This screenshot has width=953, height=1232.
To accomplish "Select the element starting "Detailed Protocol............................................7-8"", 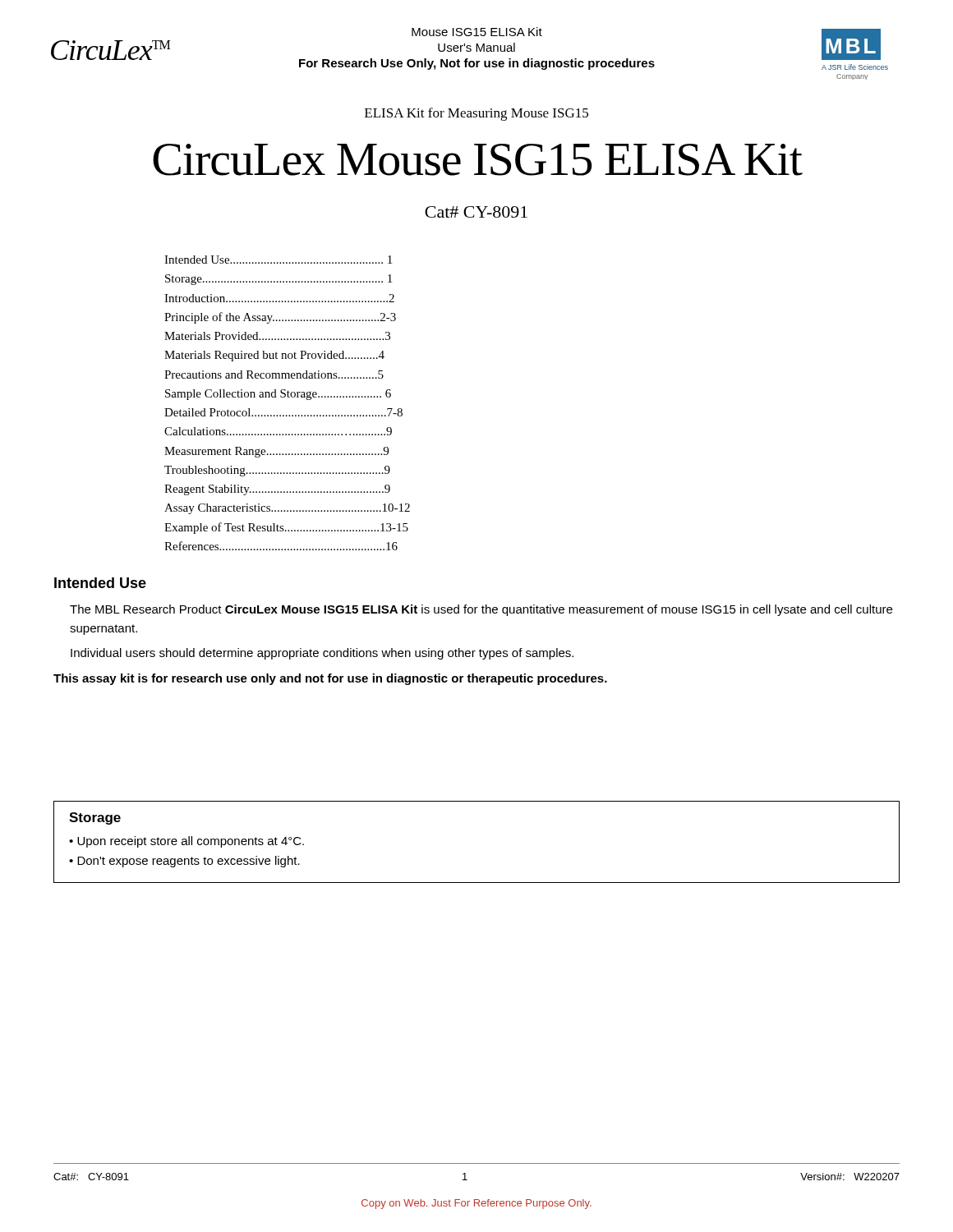I will click(x=284, y=412).
